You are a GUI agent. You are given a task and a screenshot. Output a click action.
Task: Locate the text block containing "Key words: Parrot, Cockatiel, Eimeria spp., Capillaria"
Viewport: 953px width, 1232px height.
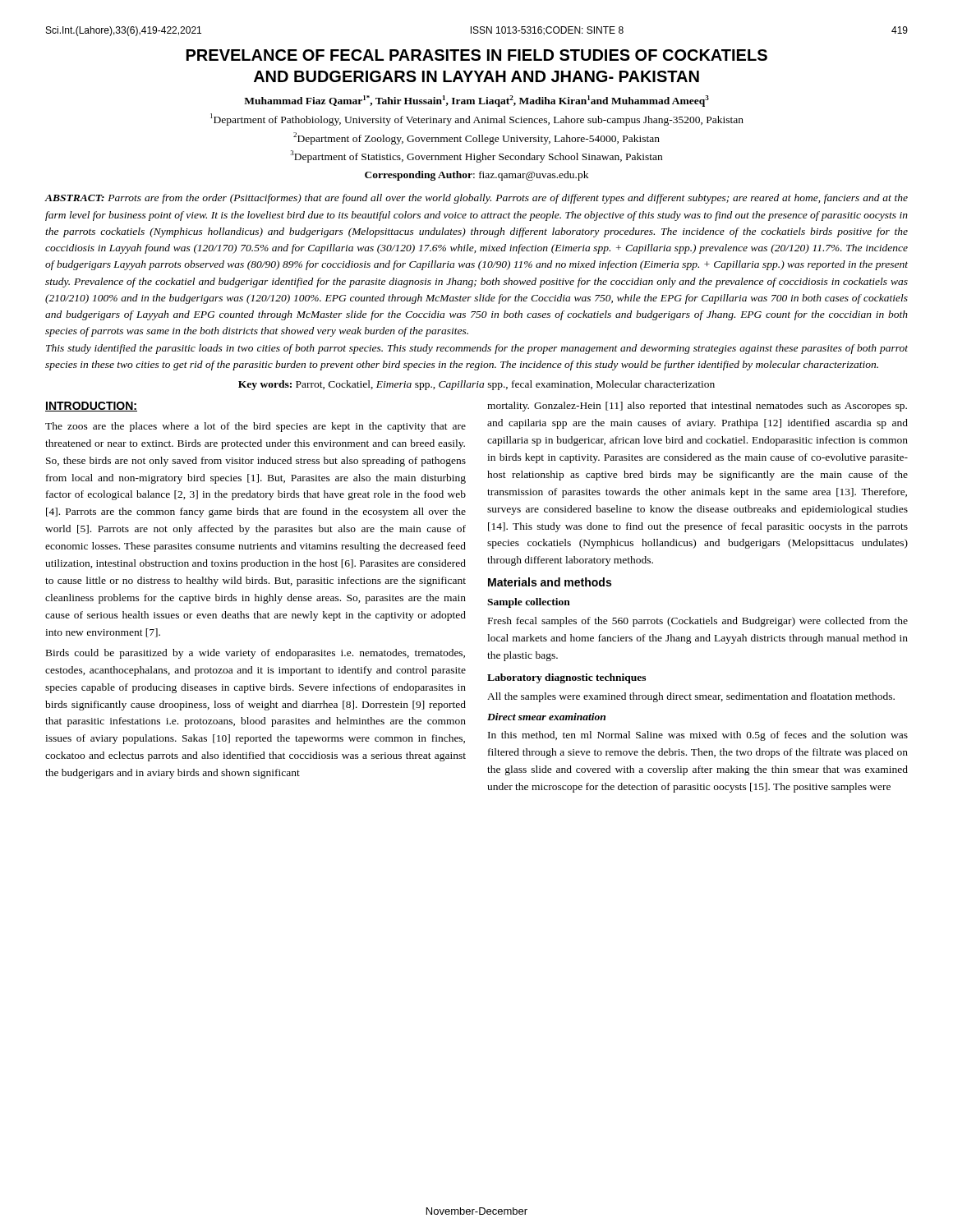[476, 384]
